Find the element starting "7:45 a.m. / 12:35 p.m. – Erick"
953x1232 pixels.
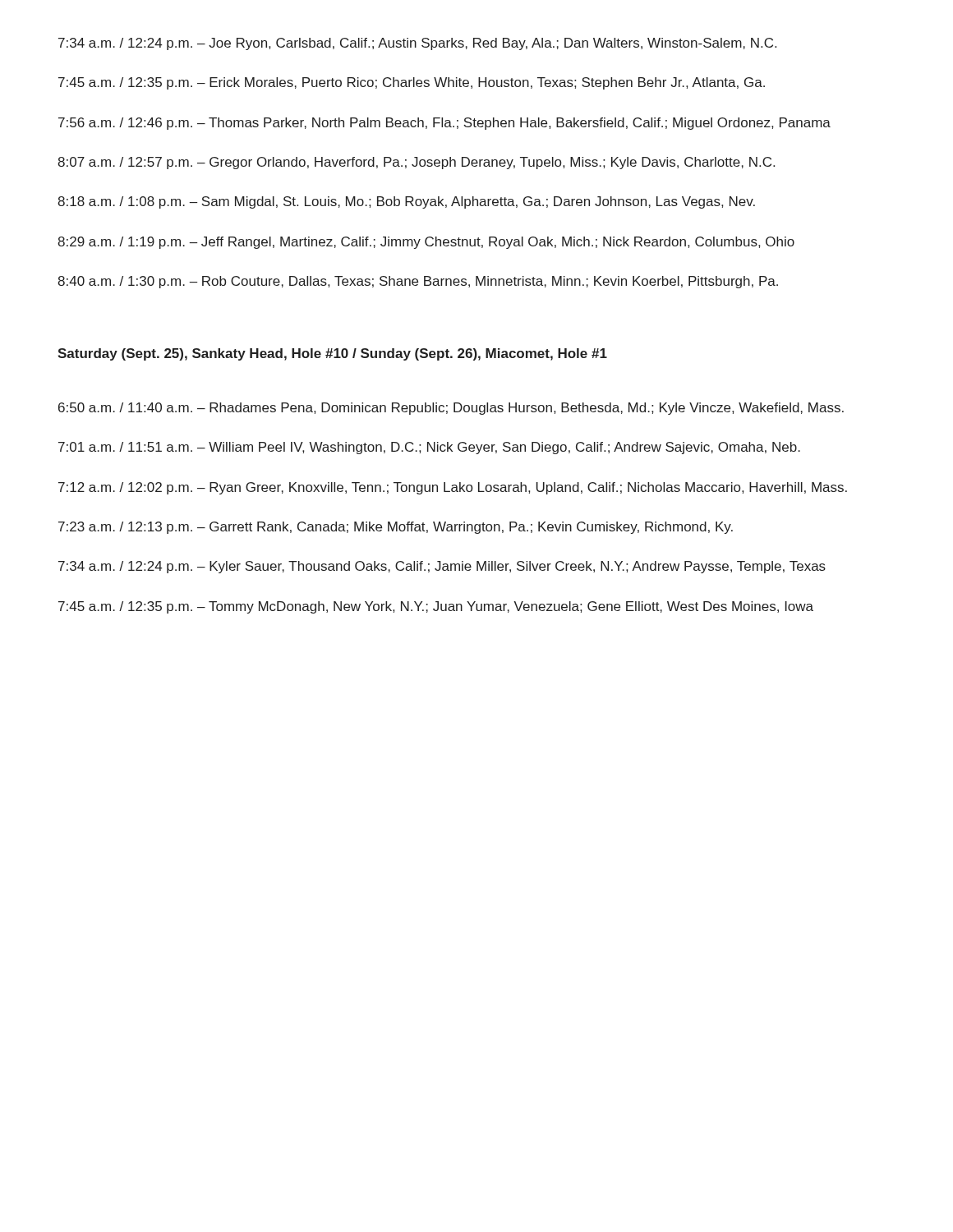click(412, 83)
